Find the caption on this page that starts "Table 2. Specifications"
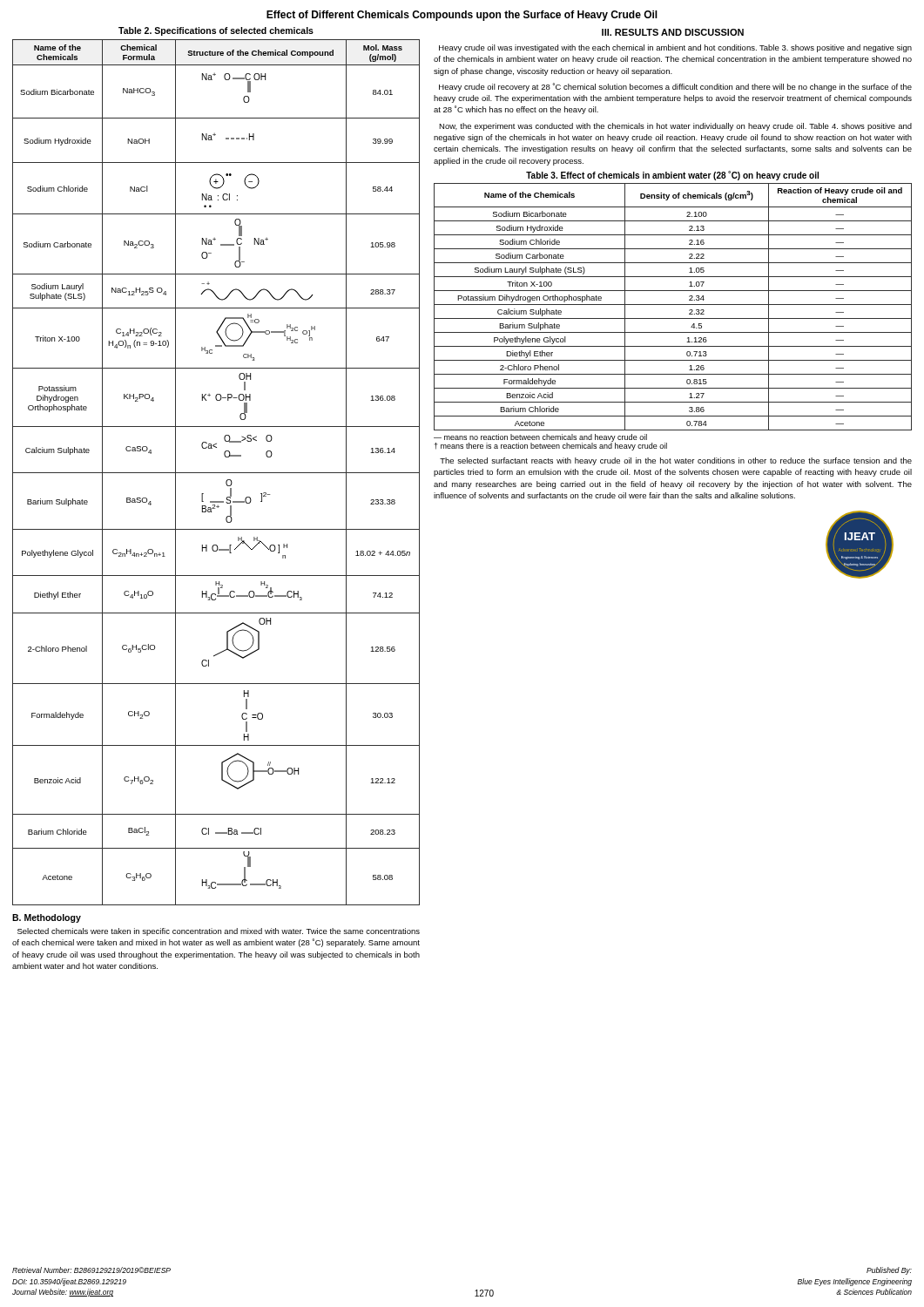924x1307 pixels. 216,30
